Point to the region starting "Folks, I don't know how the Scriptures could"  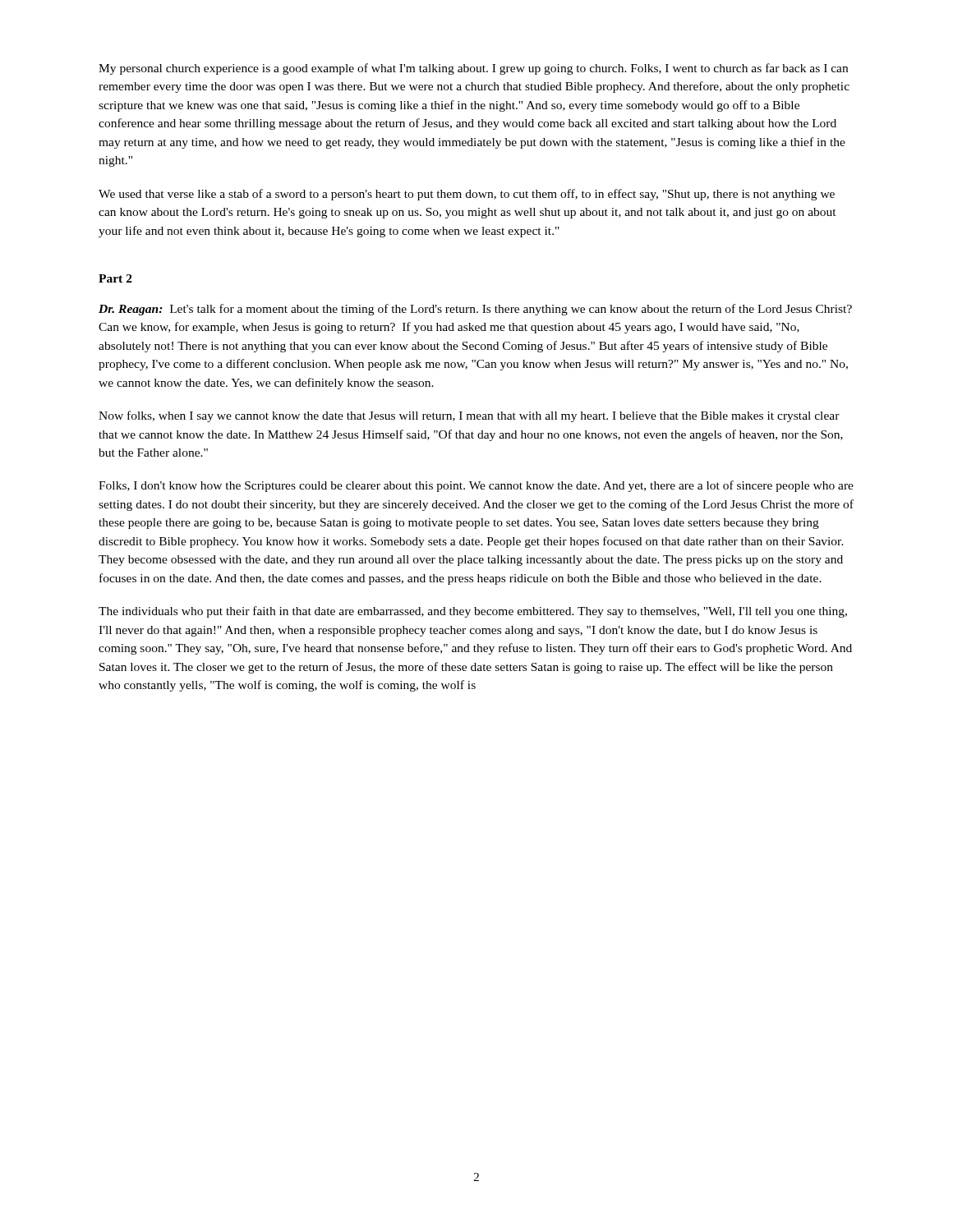[476, 531]
